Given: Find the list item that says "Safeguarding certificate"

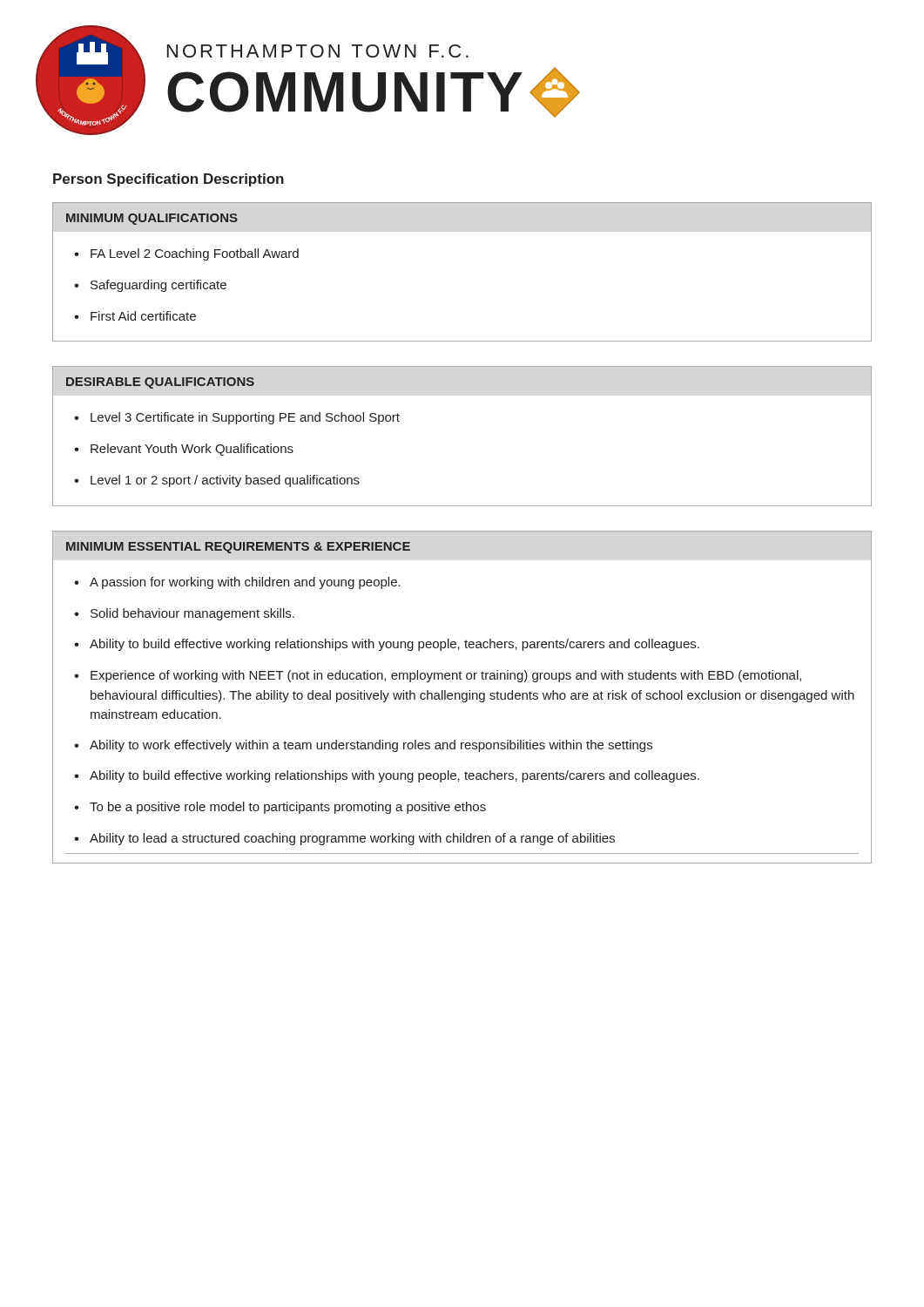Looking at the screenshot, I should [x=158, y=285].
